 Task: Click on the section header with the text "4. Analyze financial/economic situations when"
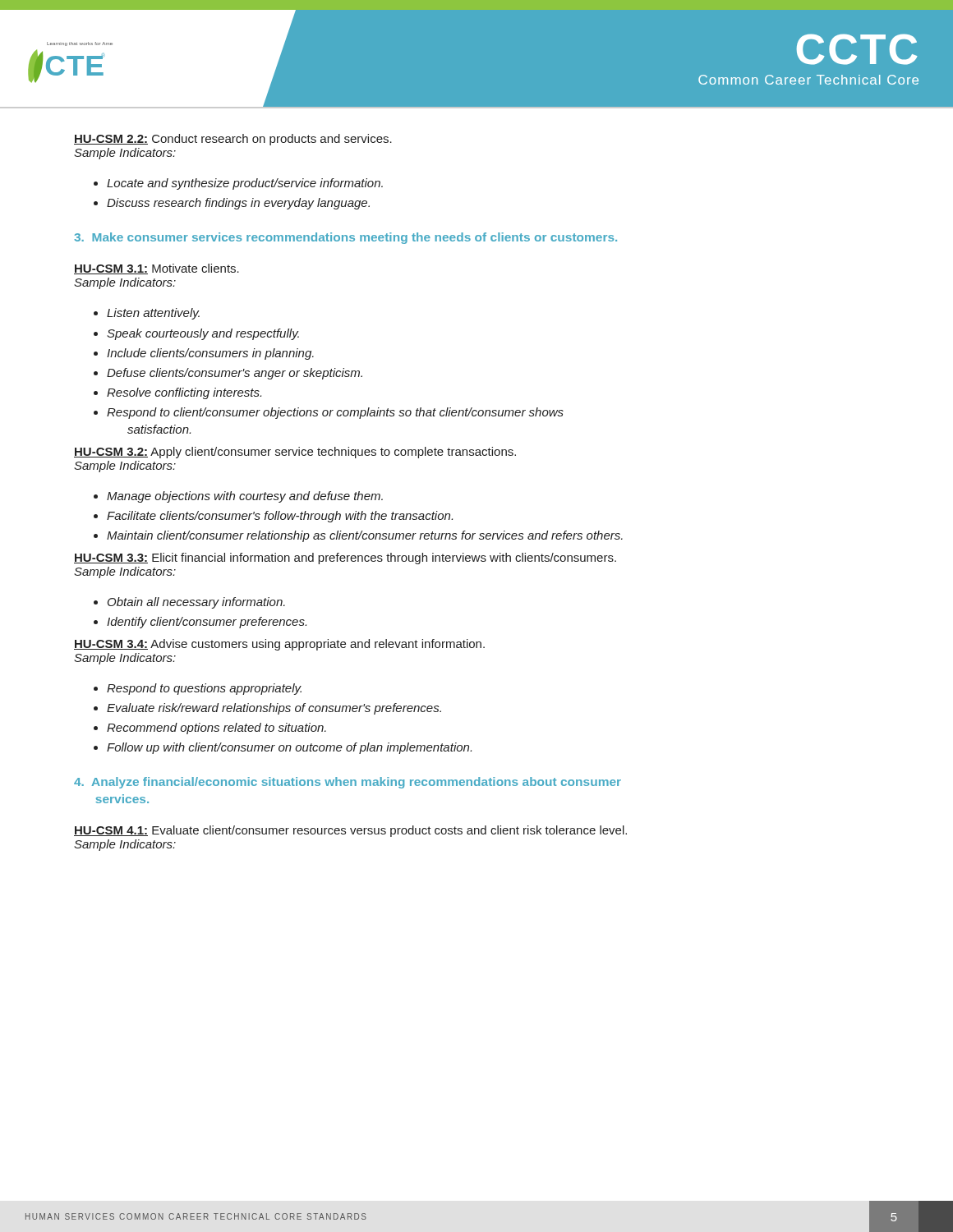point(348,790)
